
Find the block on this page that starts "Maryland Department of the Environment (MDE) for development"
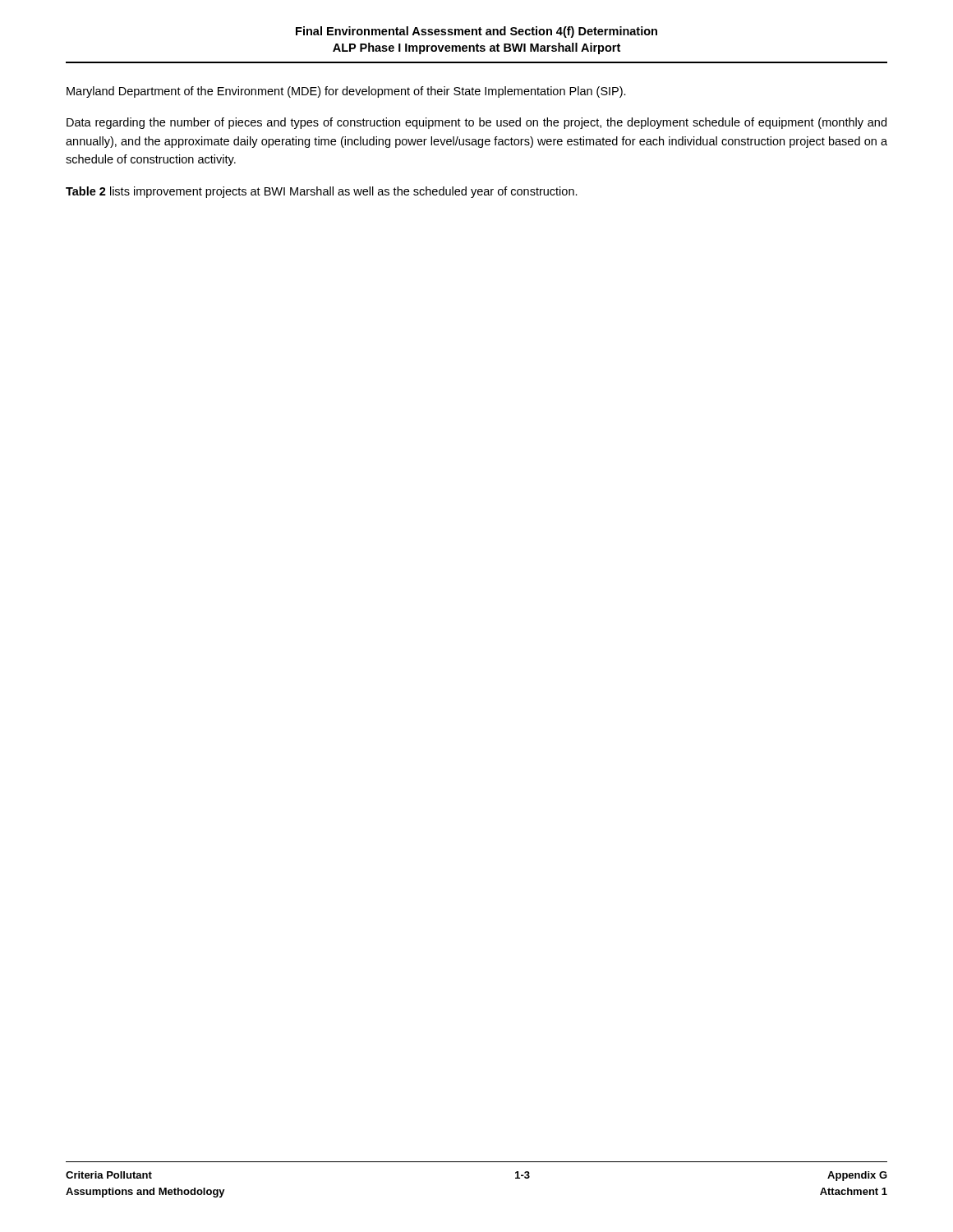tap(346, 91)
